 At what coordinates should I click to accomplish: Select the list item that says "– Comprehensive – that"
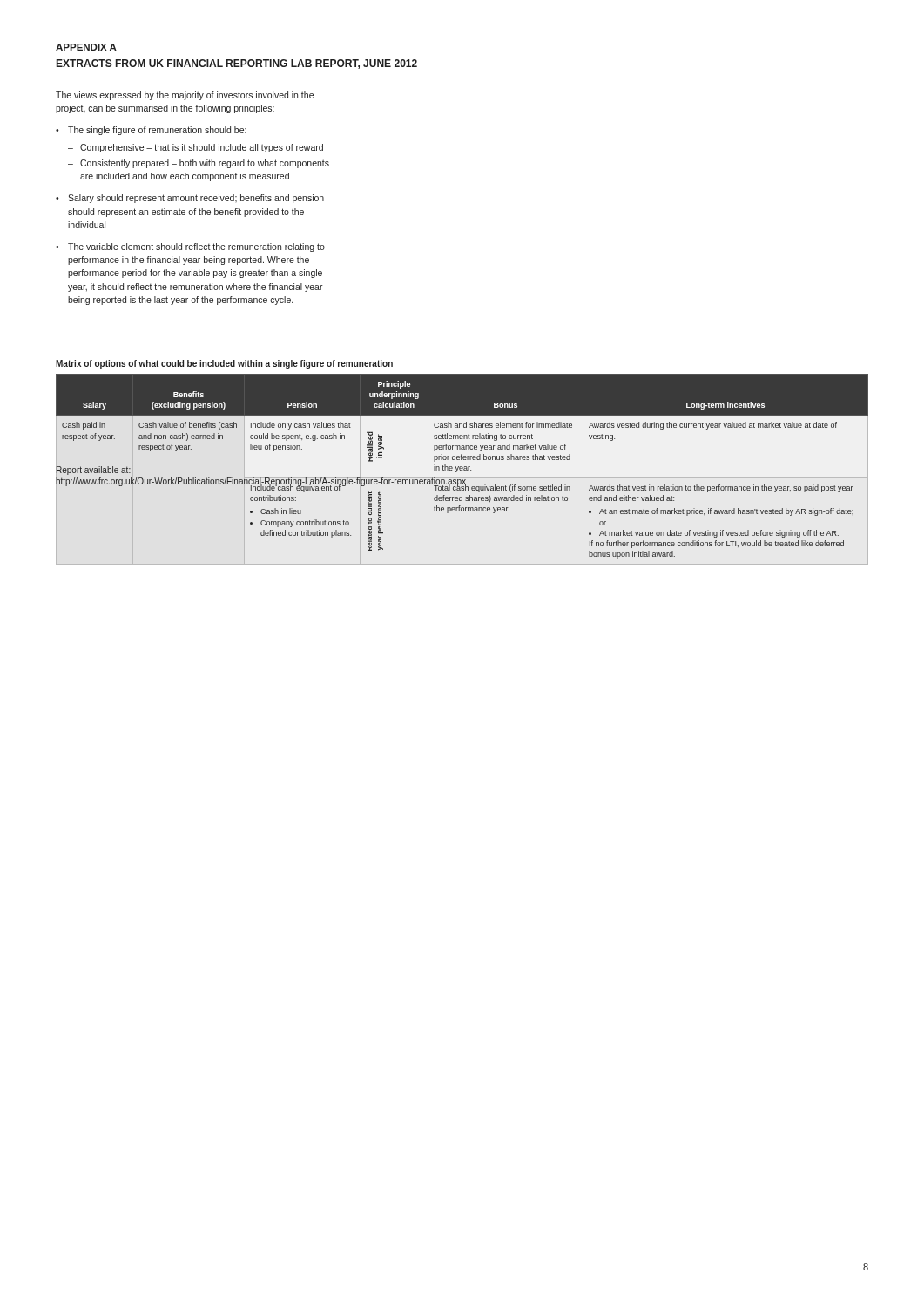[196, 147]
